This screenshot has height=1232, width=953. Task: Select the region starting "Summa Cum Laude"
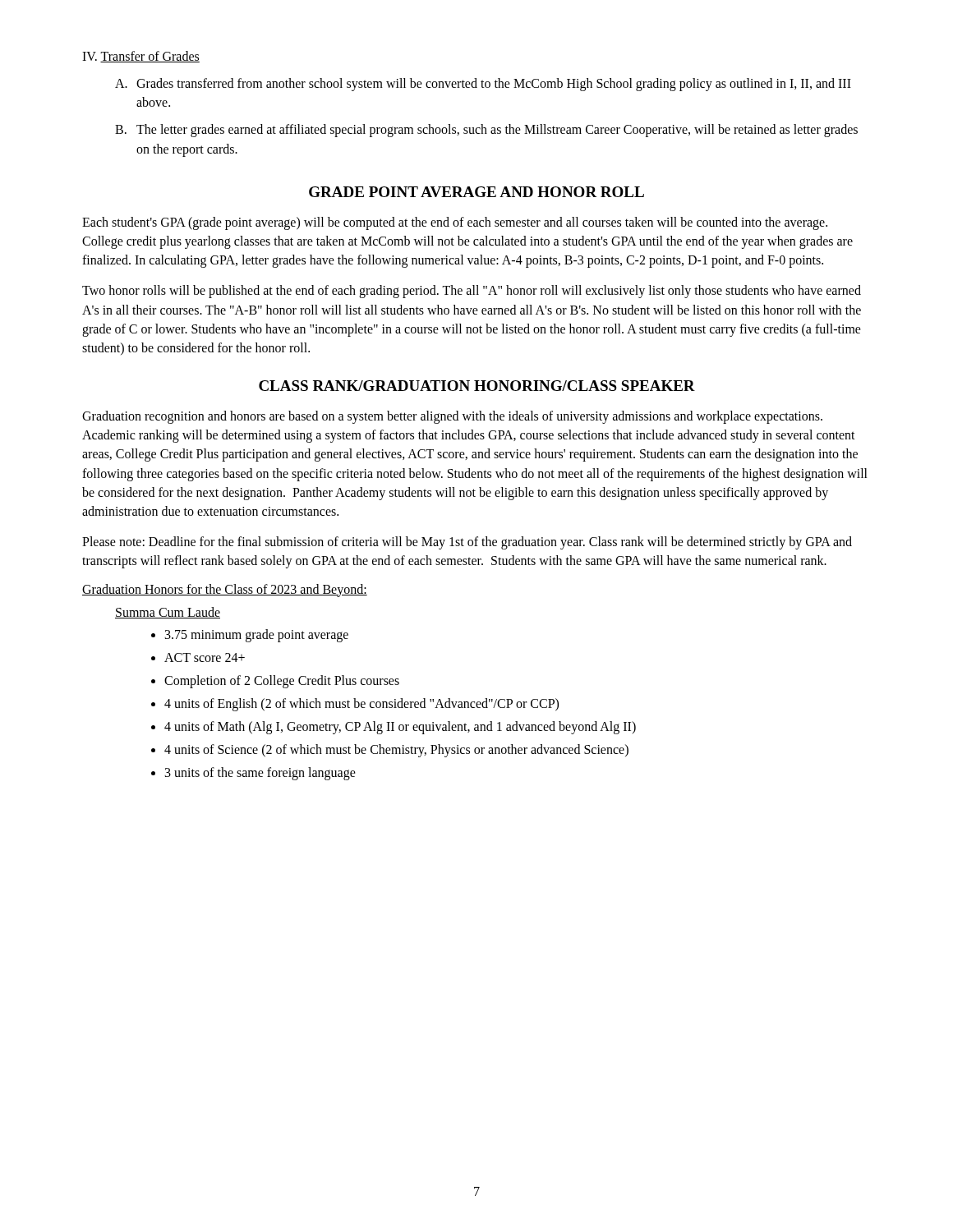click(168, 612)
